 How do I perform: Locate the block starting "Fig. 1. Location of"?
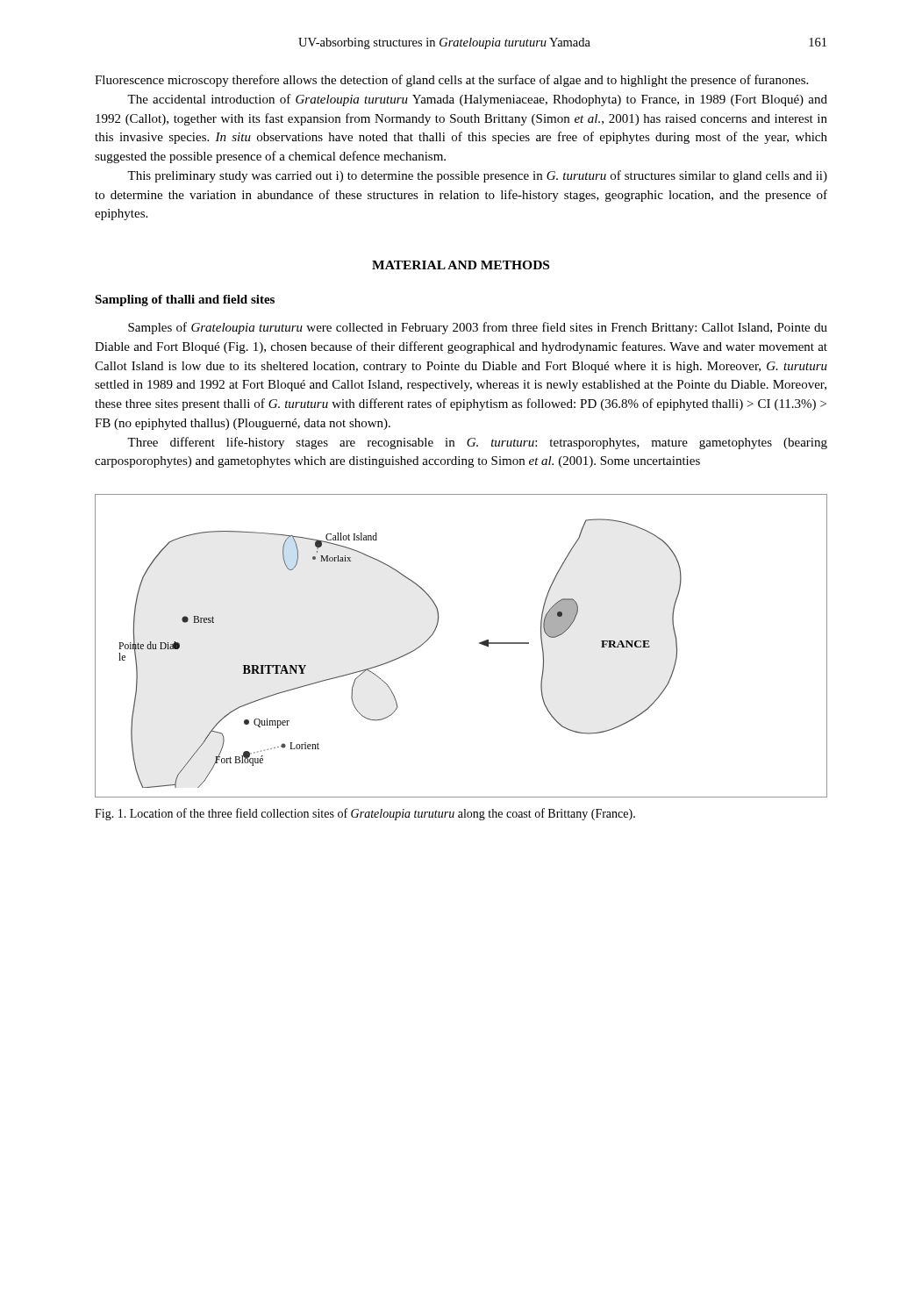tap(365, 814)
